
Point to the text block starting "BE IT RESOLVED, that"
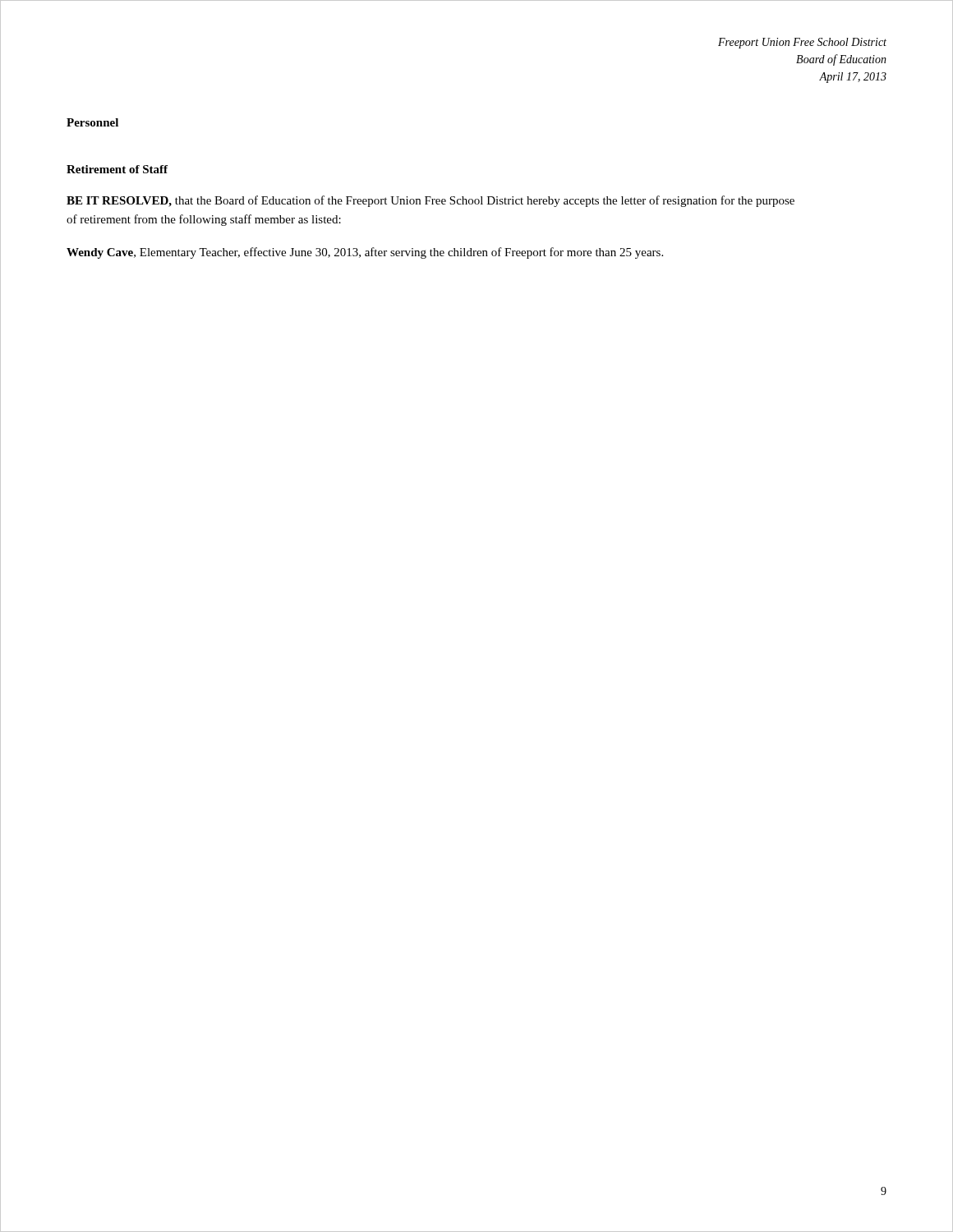point(431,210)
